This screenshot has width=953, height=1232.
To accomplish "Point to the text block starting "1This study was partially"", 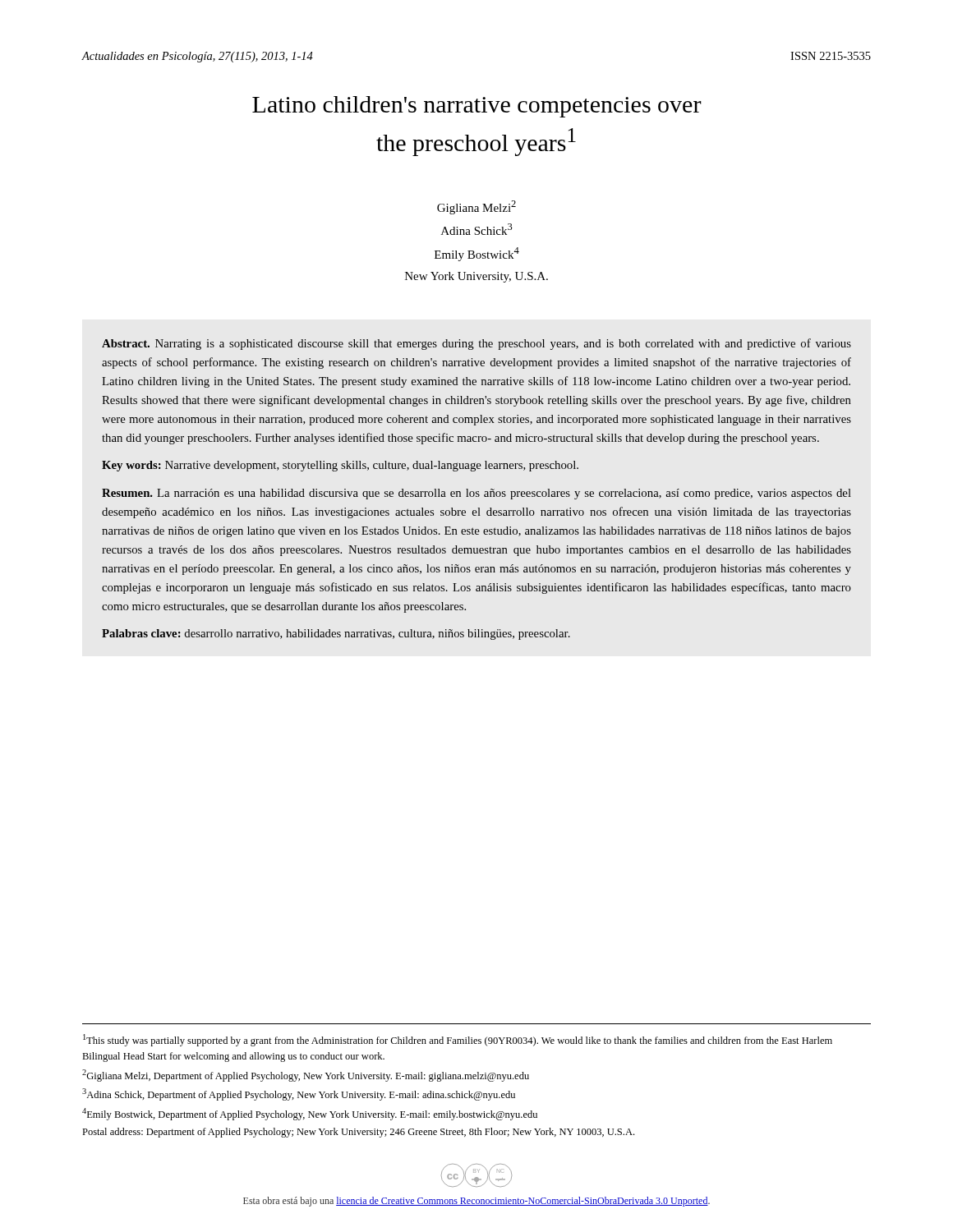I will [476, 1047].
